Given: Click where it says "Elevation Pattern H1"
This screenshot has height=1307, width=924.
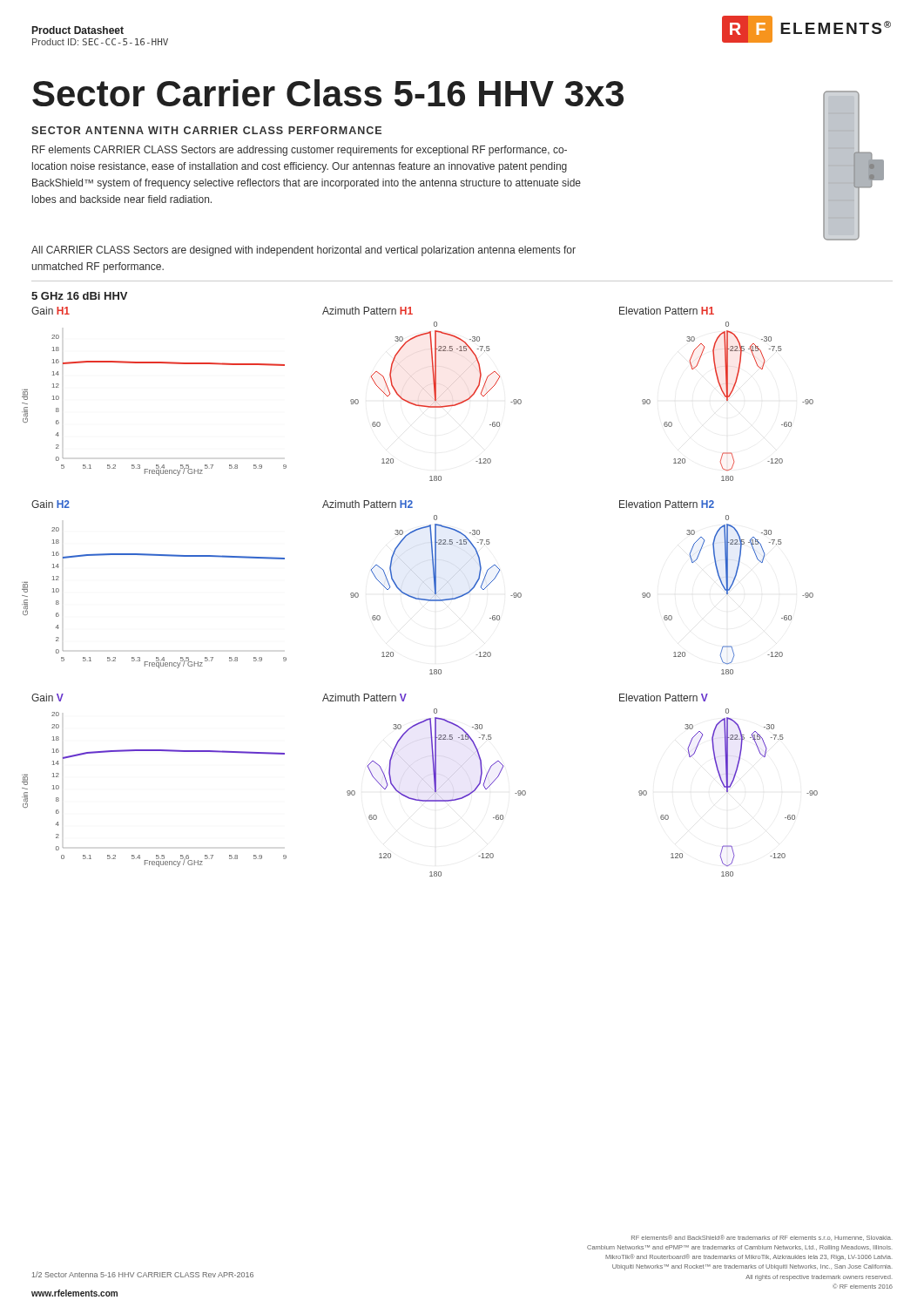Looking at the screenshot, I should [x=666, y=311].
